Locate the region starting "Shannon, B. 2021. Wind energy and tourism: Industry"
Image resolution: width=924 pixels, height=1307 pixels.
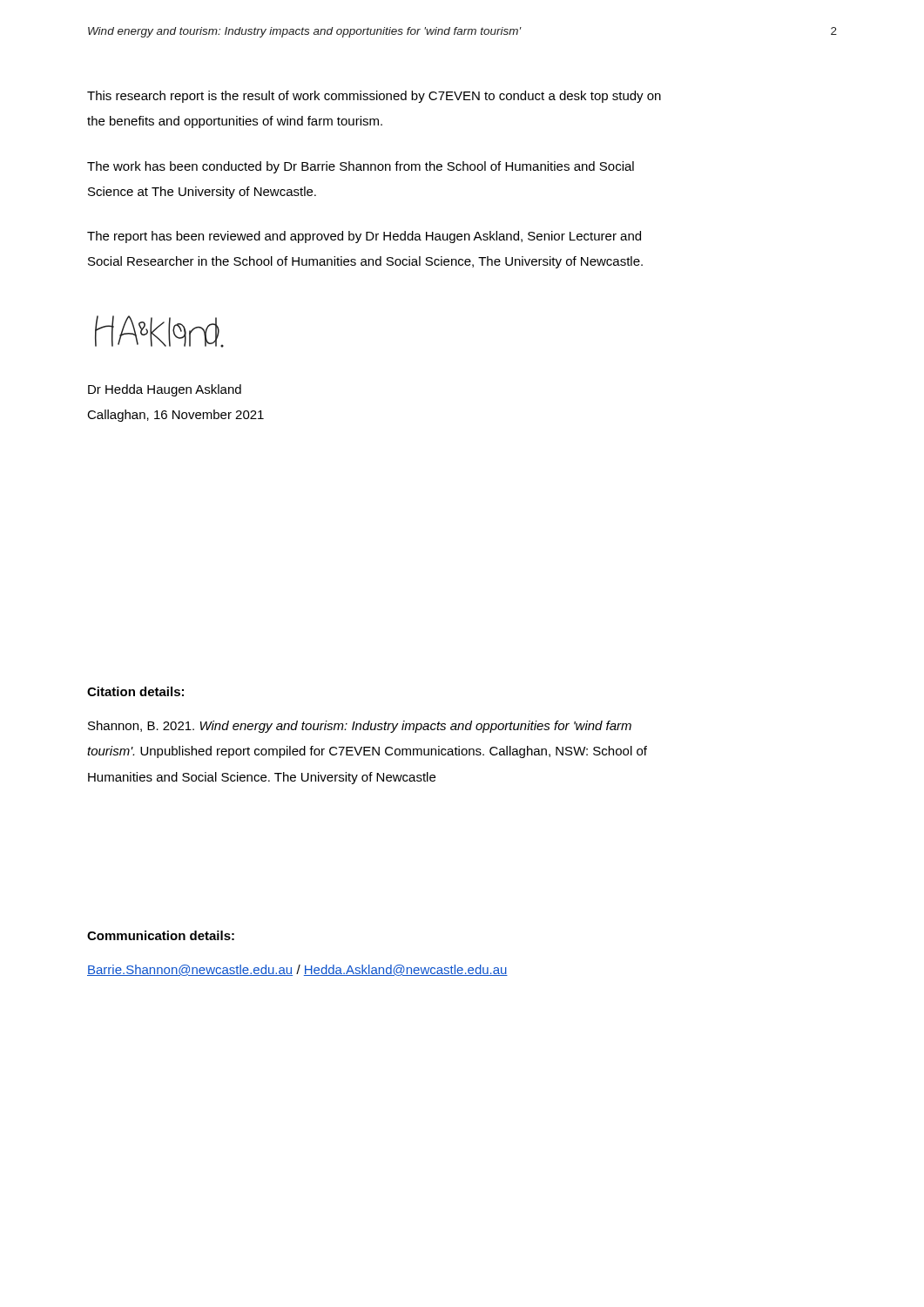[367, 751]
